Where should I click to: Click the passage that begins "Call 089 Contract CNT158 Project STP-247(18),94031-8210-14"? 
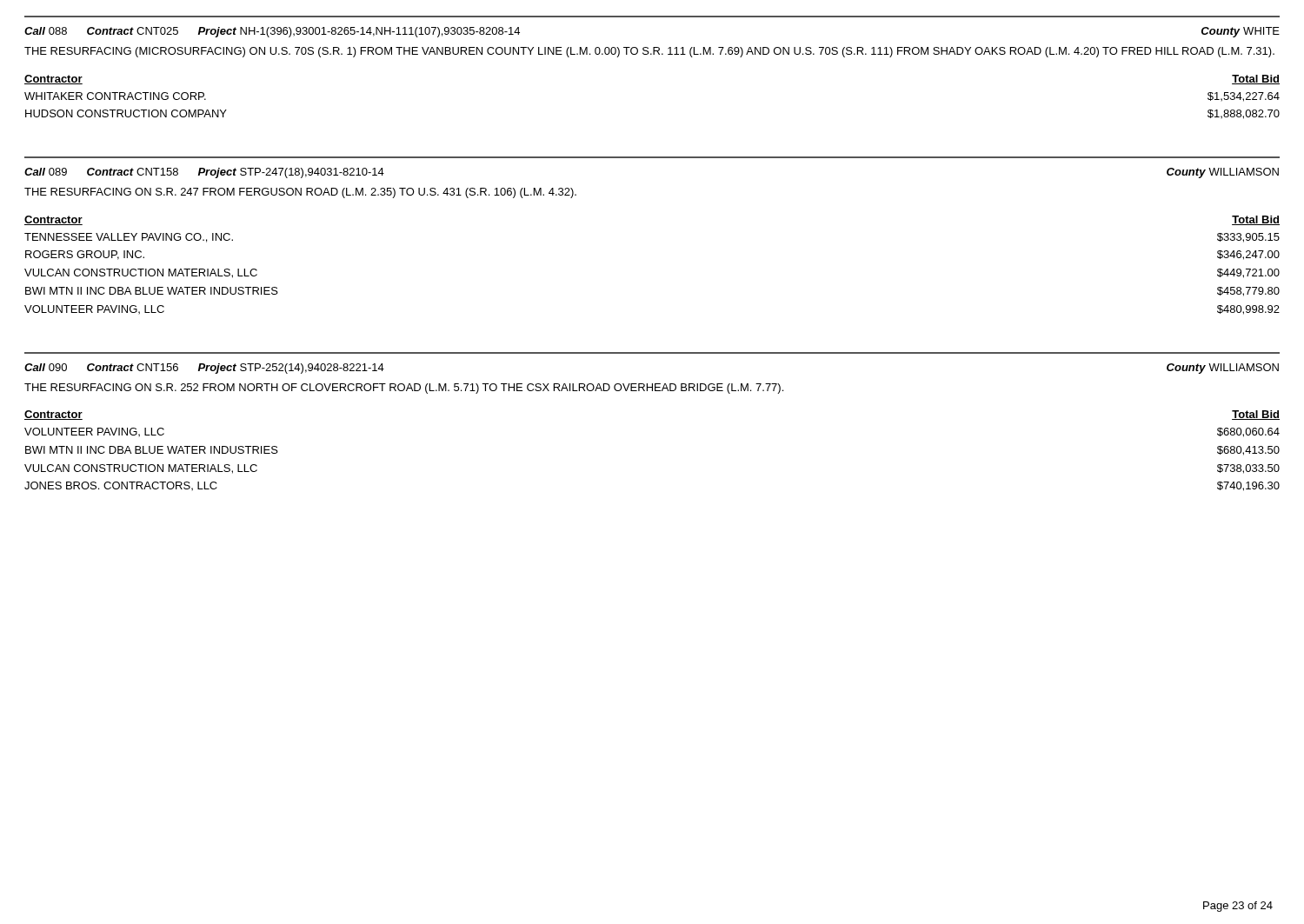click(54, 173)
